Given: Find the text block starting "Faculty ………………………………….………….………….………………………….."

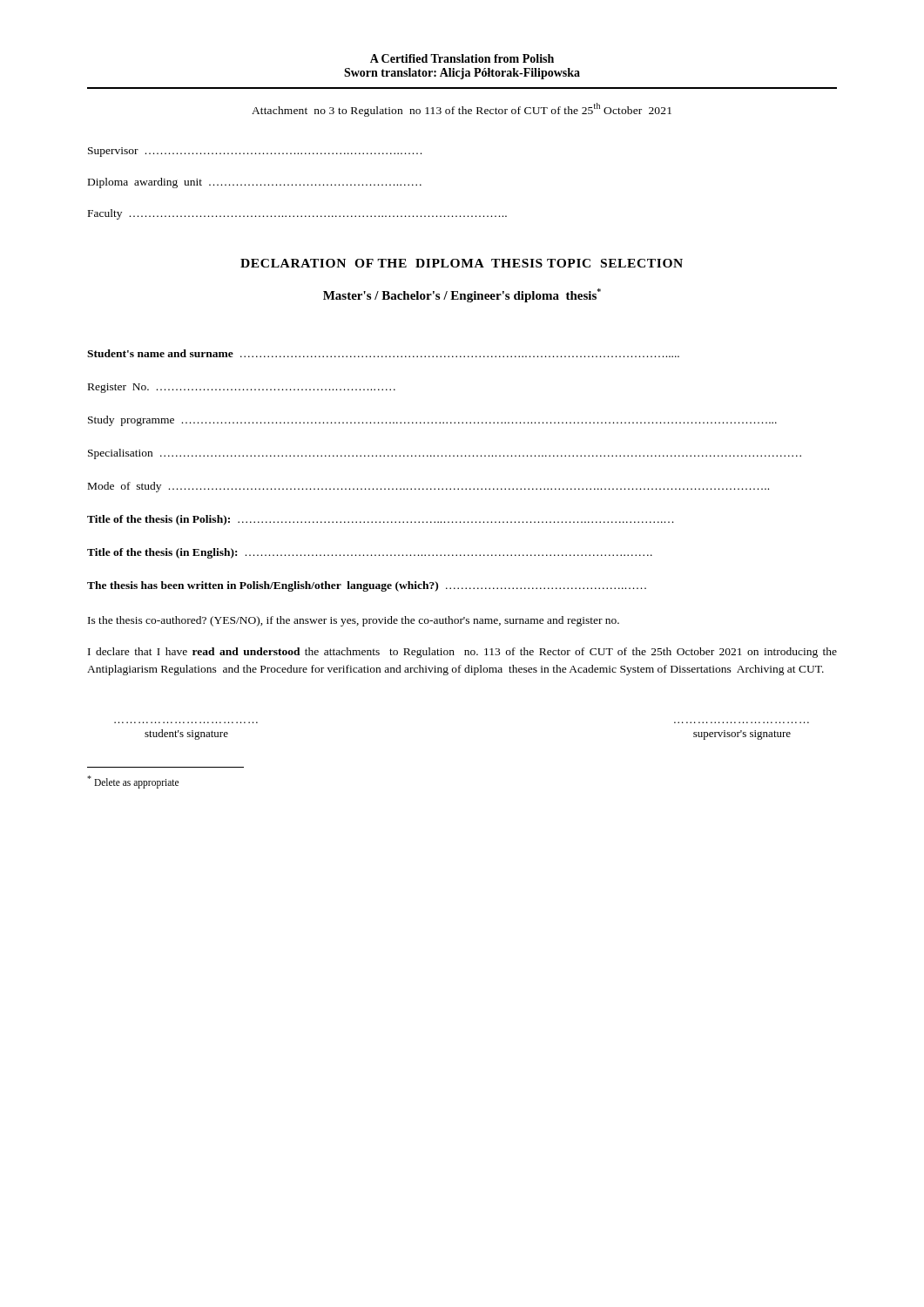Looking at the screenshot, I should coord(297,213).
